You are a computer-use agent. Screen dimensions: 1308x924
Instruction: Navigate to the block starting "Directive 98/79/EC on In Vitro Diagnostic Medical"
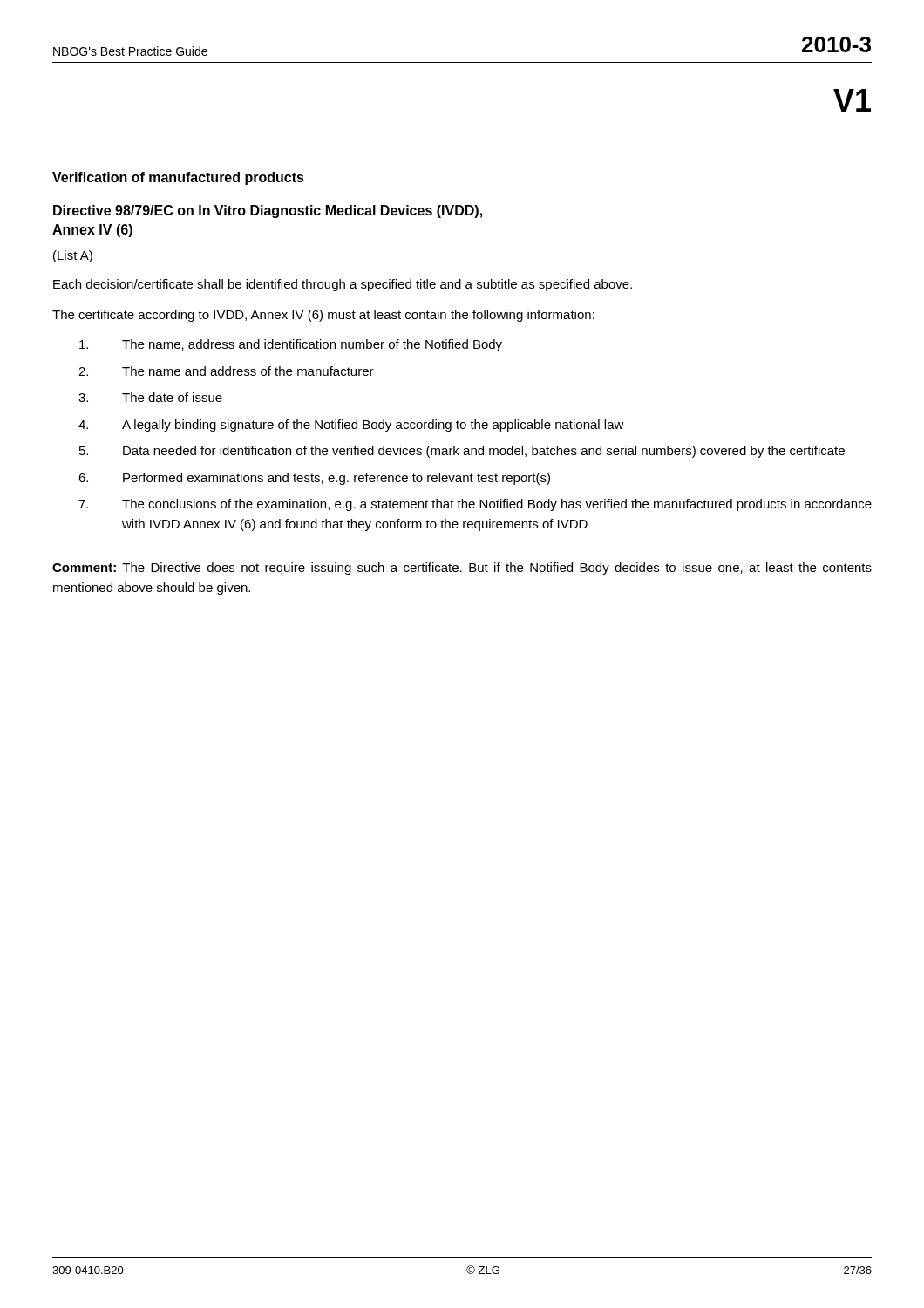[268, 220]
